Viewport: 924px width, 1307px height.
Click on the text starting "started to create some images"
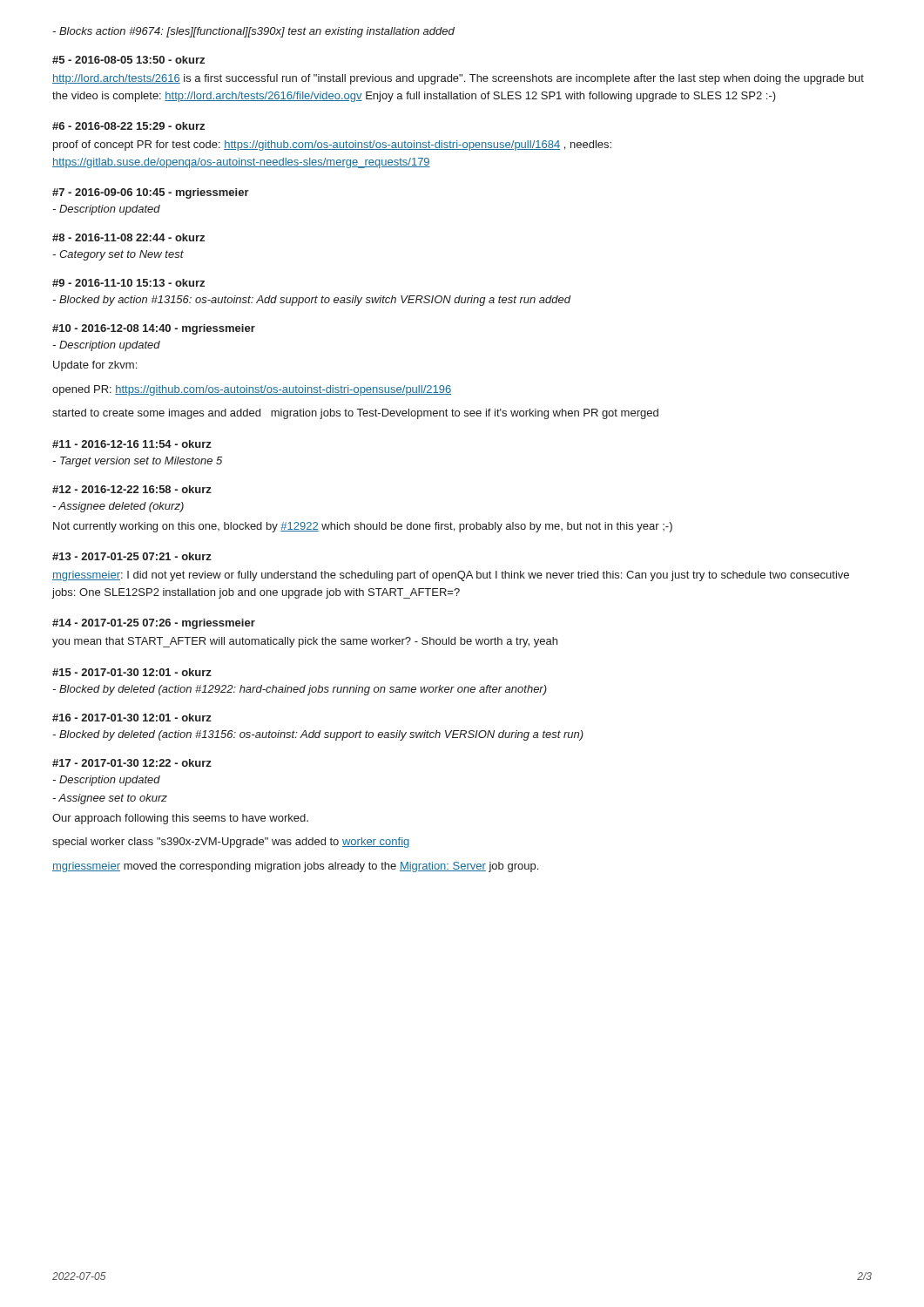tap(356, 413)
